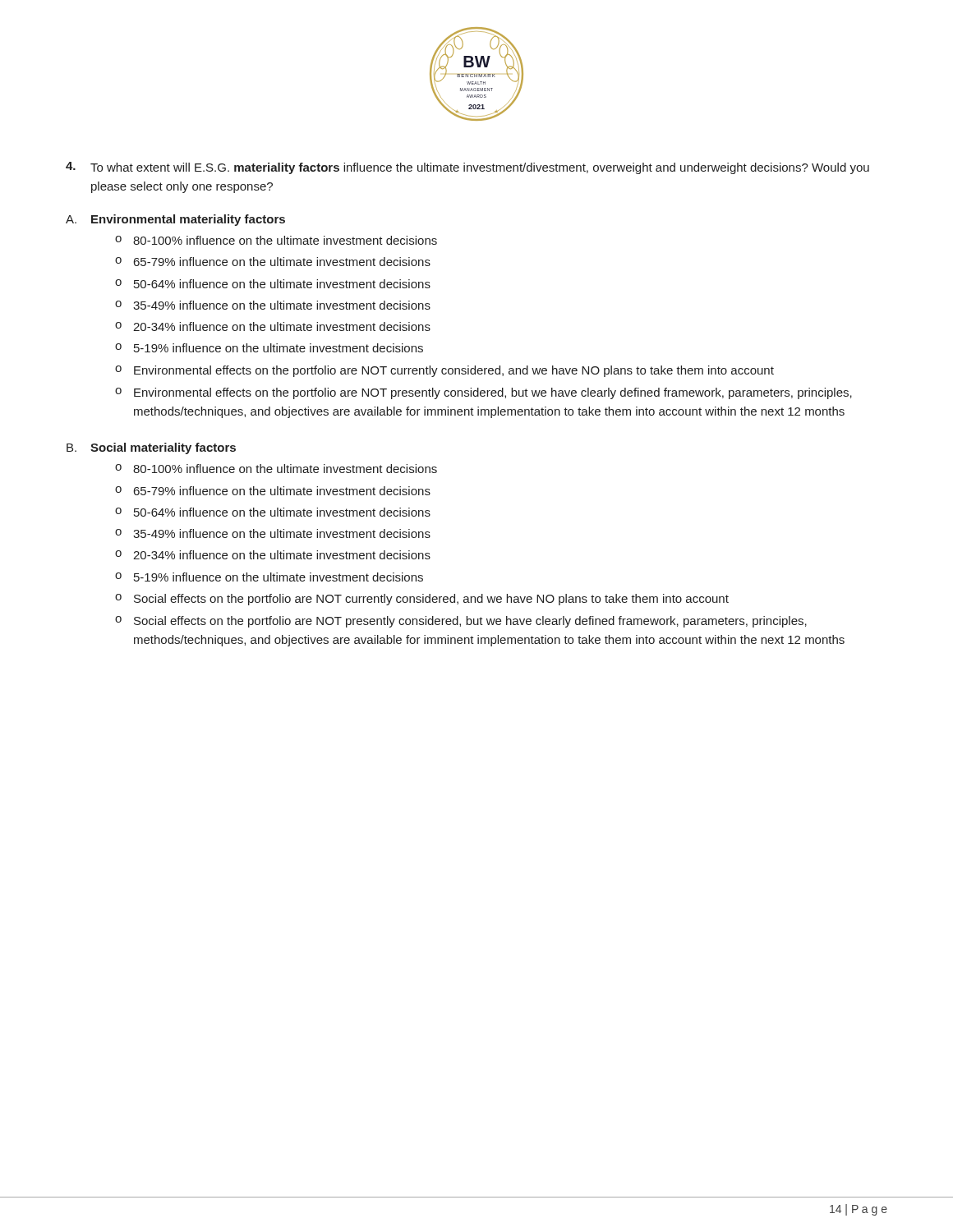
Task: Find the element starting "A. Environmental materiality factors"
Action: click(x=176, y=219)
